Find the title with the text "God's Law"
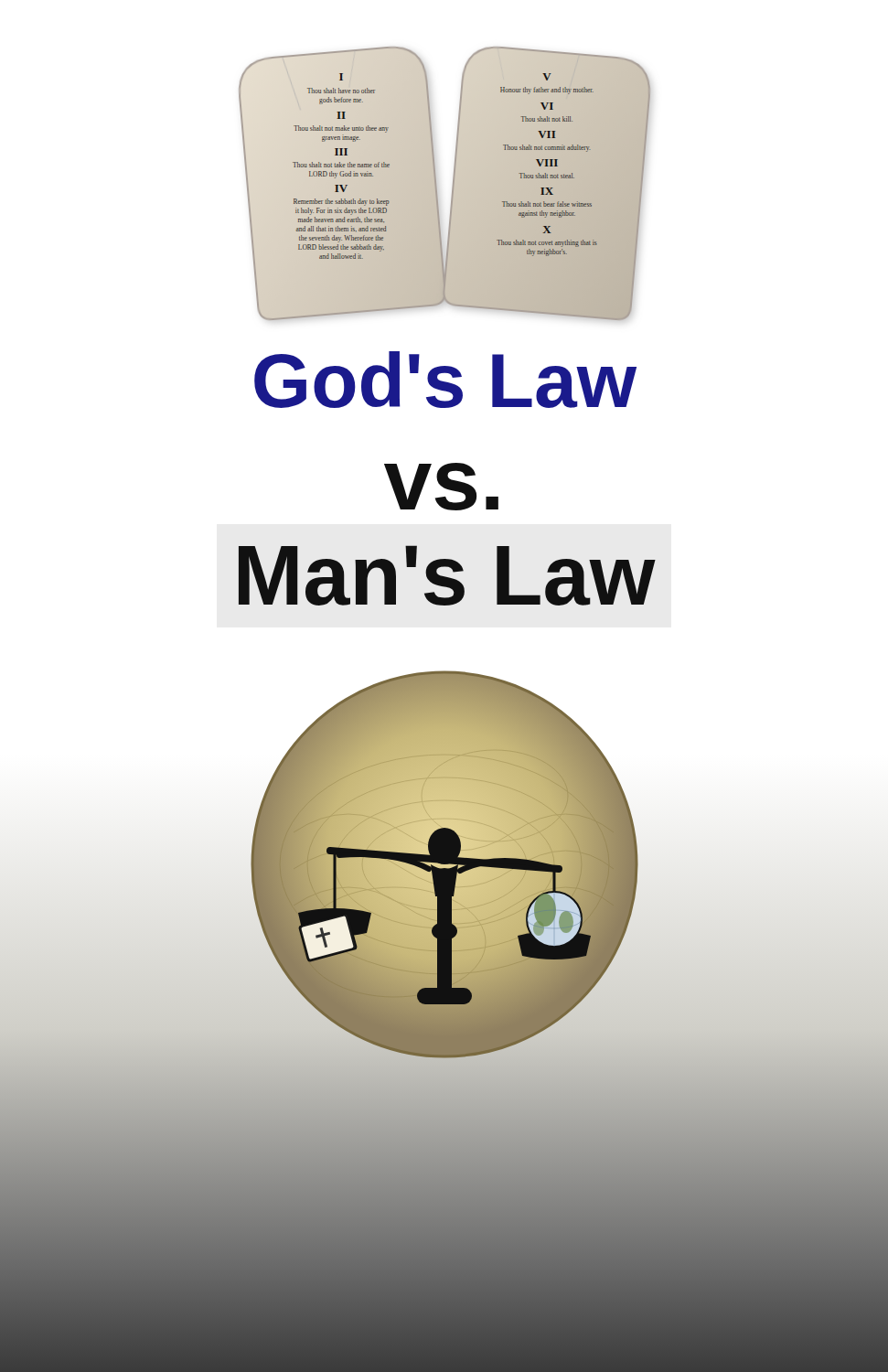This screenshot has height=1372, width=888. pos(444,381)
